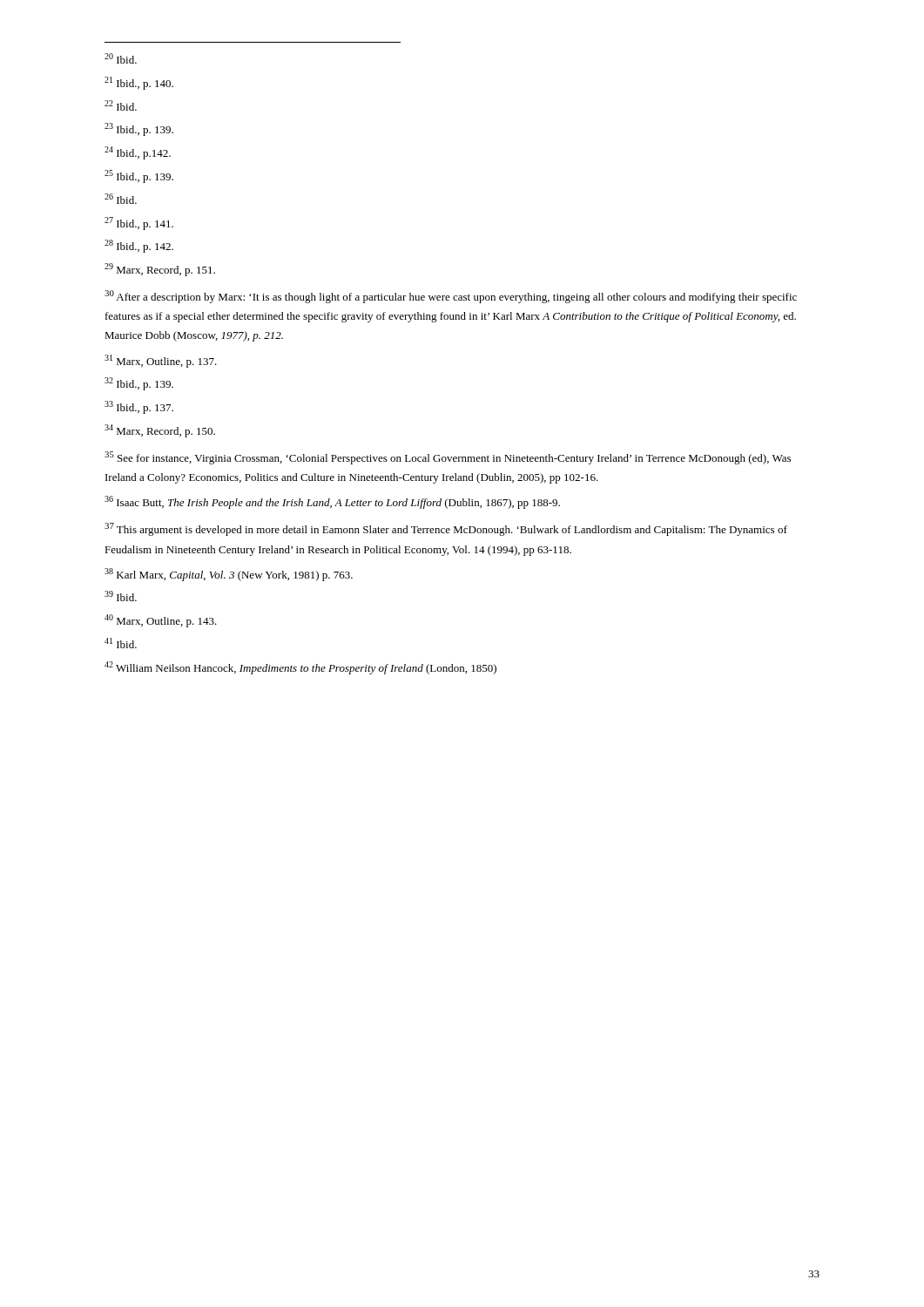Locate the element starting "37 This argument is developed in more"
Viewport: 924px width, 1307px height.
pos(446,538)
